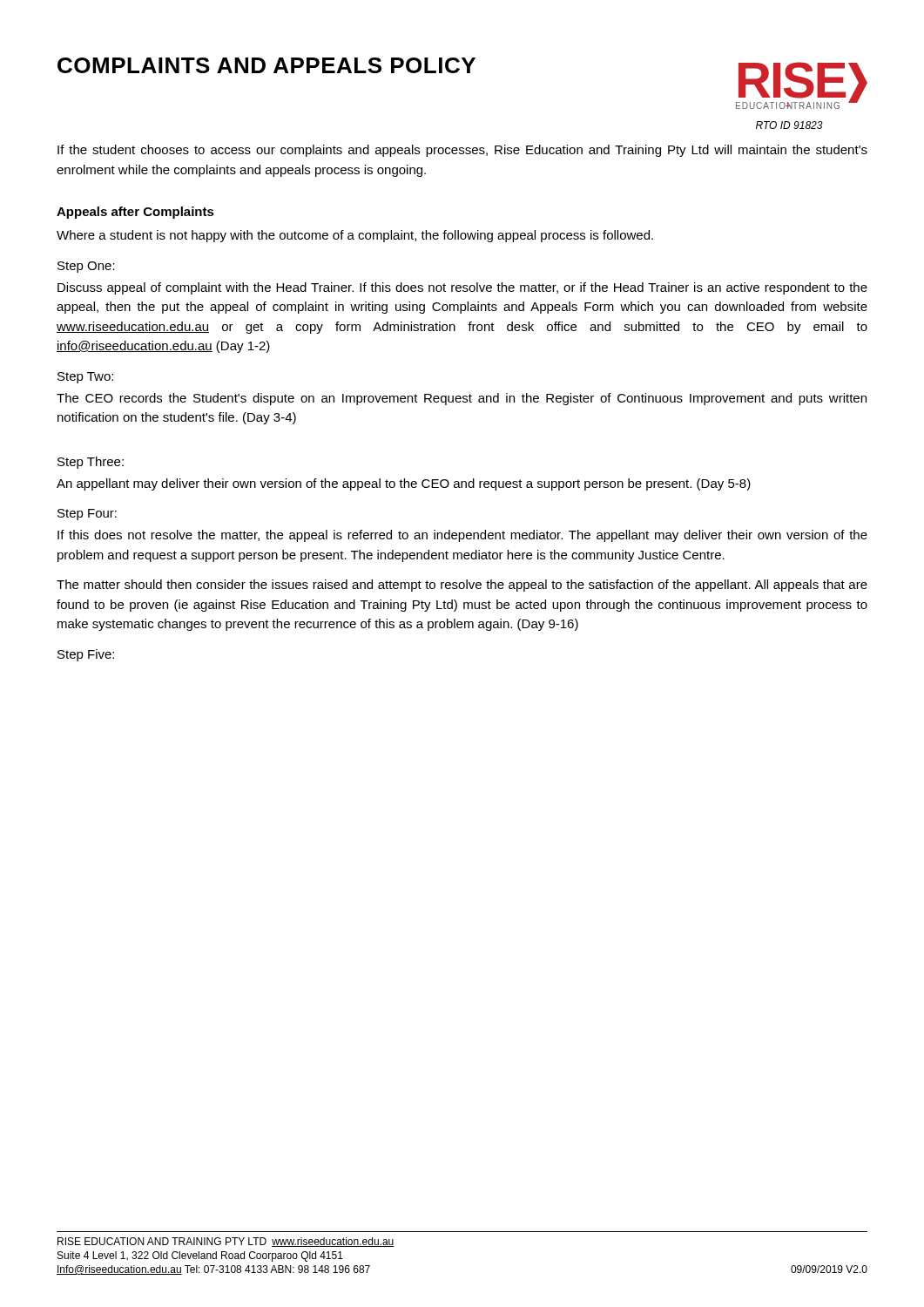Point to the text block starting "The CEO records the Student's dispute on an"
This screenshot has width=924, height=1307.
(x=462, y=407)
